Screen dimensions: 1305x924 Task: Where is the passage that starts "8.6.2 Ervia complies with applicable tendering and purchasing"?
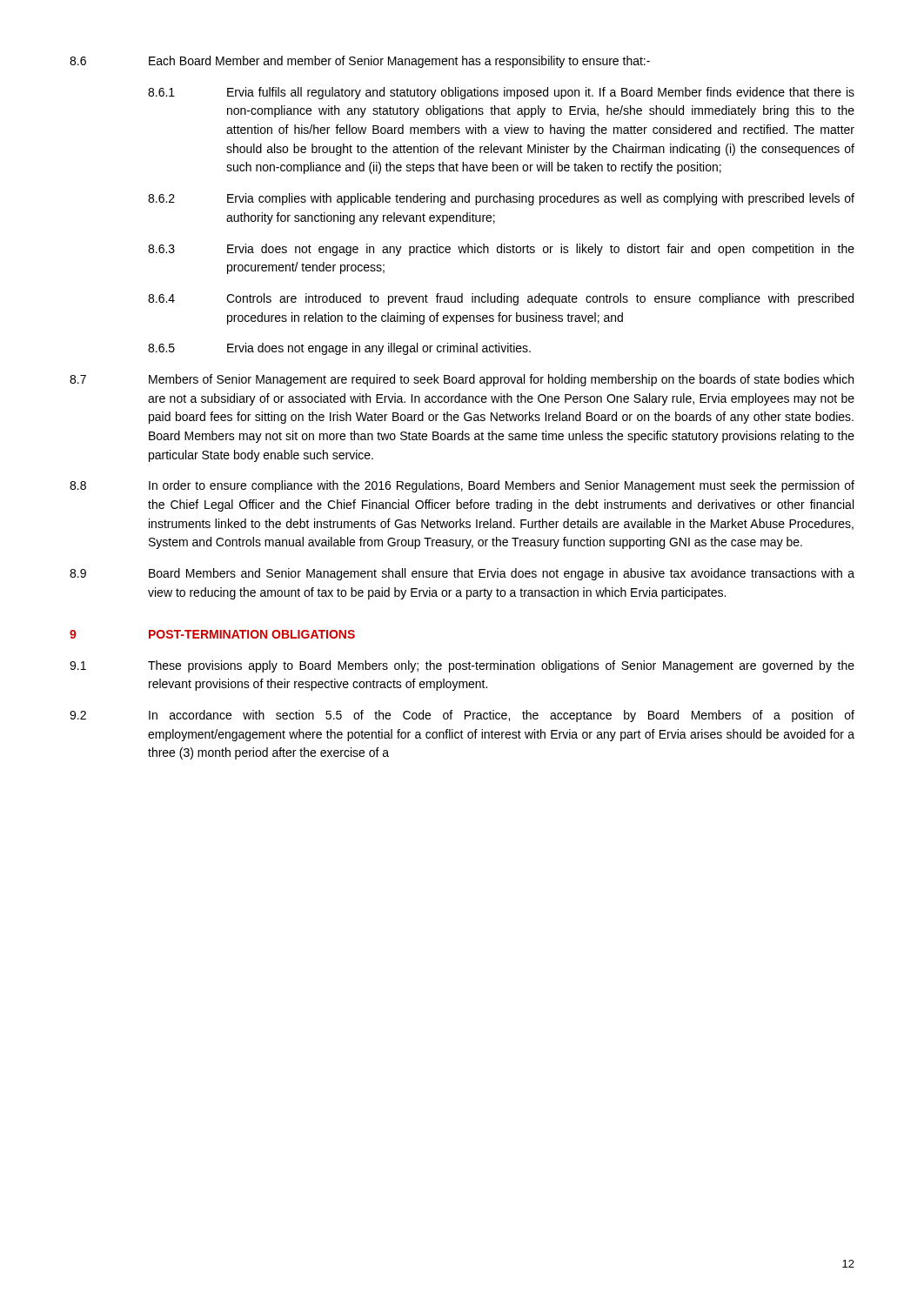[x=501, y=209]
